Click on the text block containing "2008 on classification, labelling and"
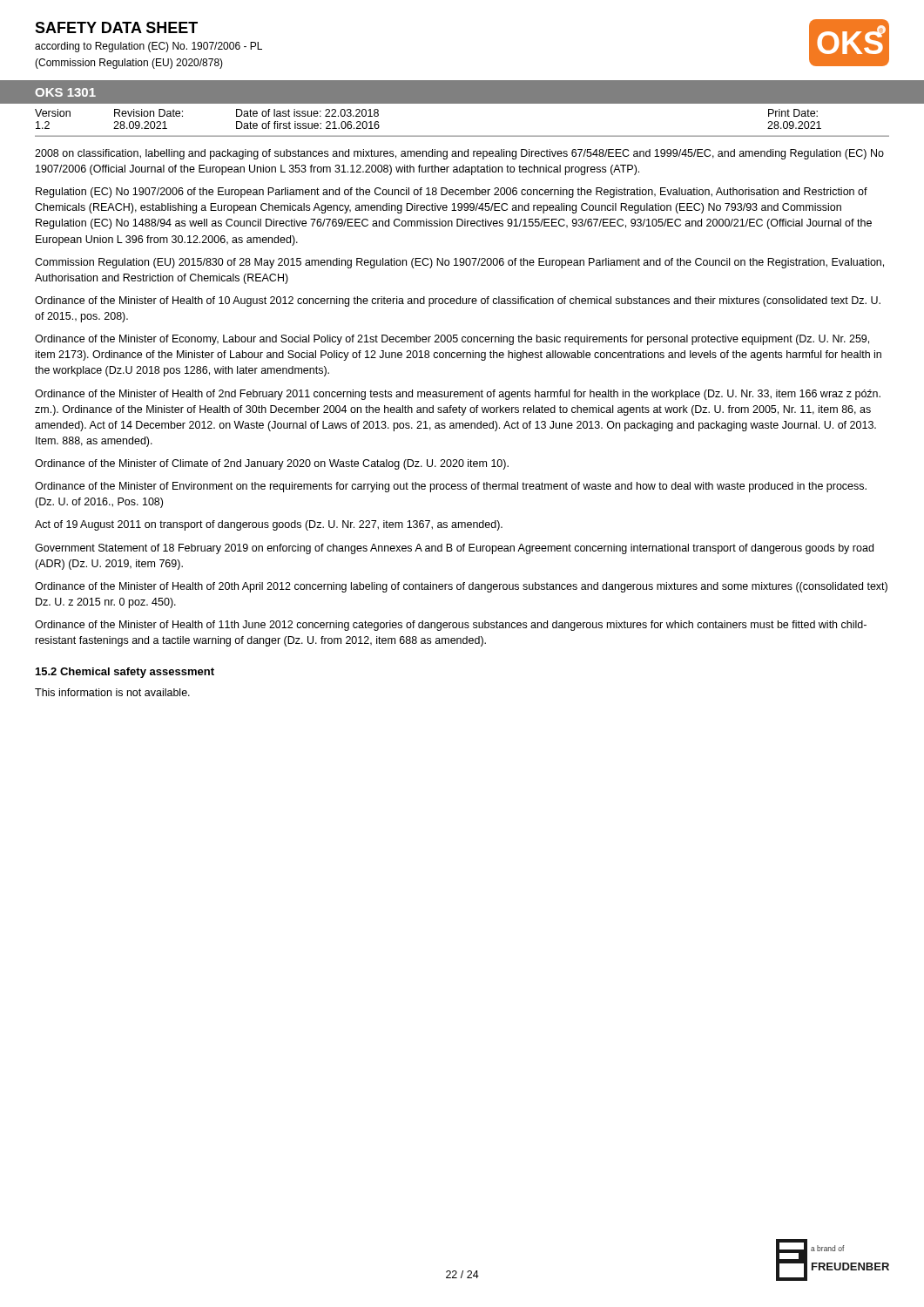The width and height of the screenshot is (924, 1307). [x=459, y=161]
